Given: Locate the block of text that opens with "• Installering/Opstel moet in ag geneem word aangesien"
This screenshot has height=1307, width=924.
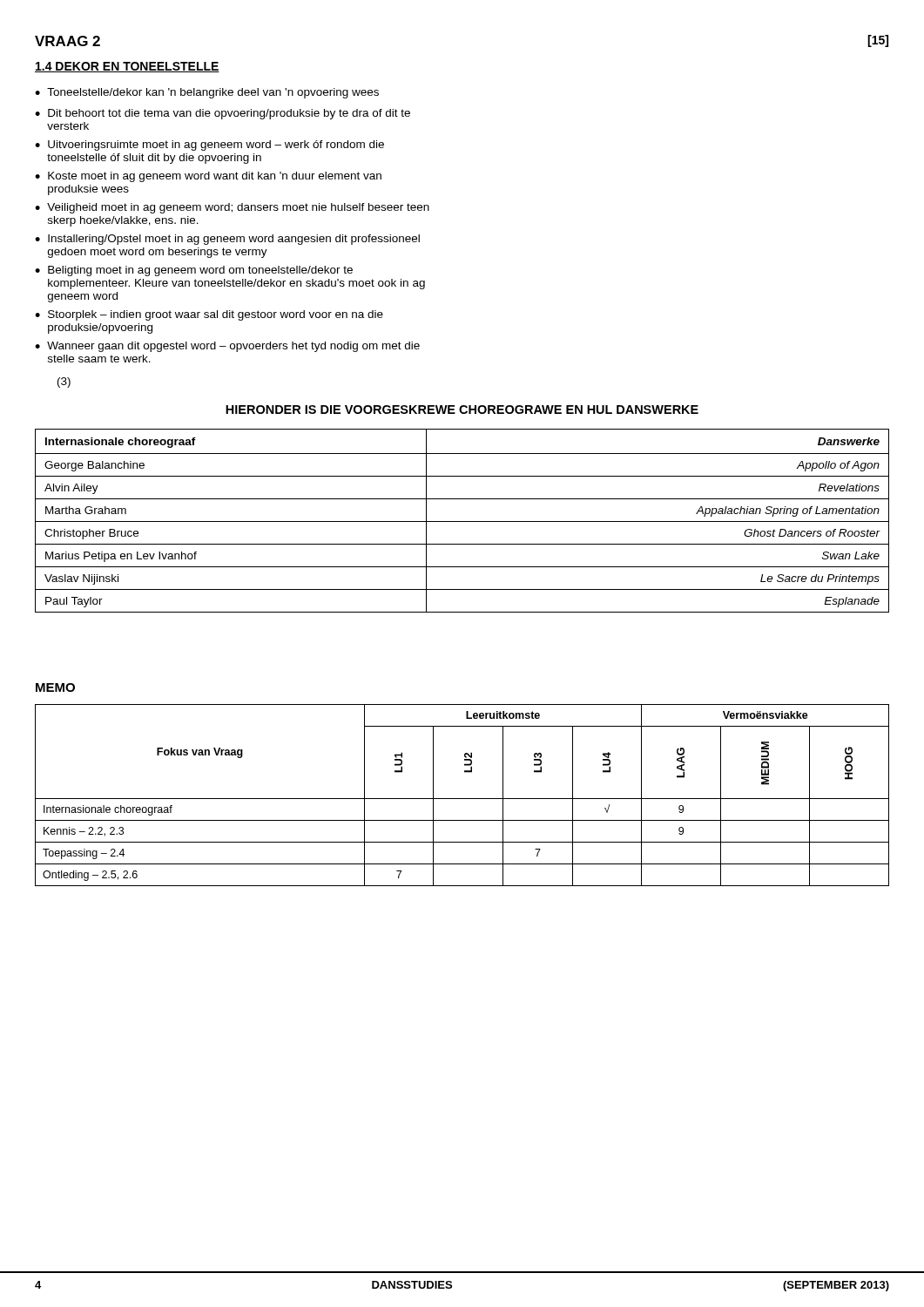Looking at the screenshot, I should tap(228, 245).
